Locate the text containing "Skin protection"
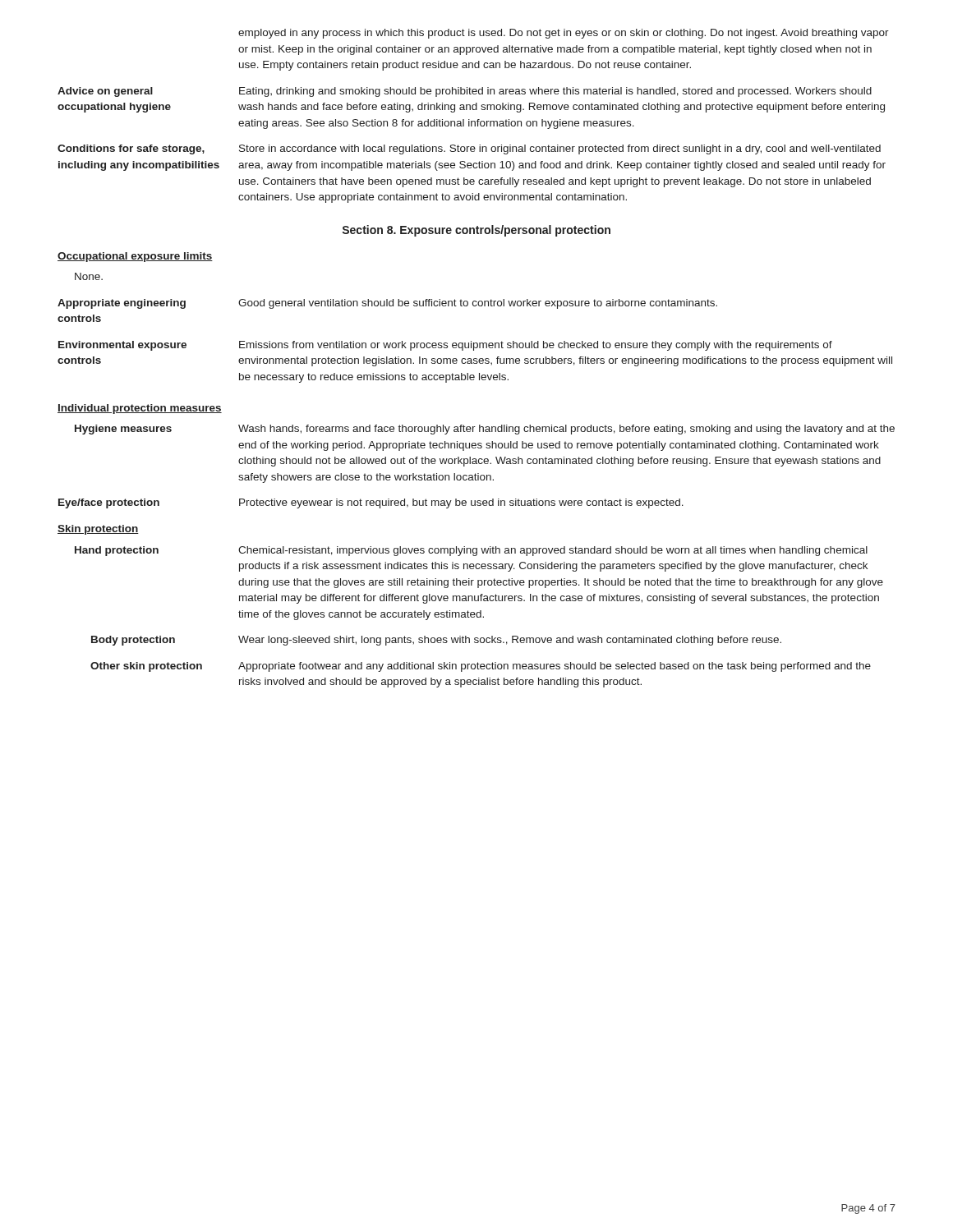This screenshot has width=953, height=1232. [98, 530]
